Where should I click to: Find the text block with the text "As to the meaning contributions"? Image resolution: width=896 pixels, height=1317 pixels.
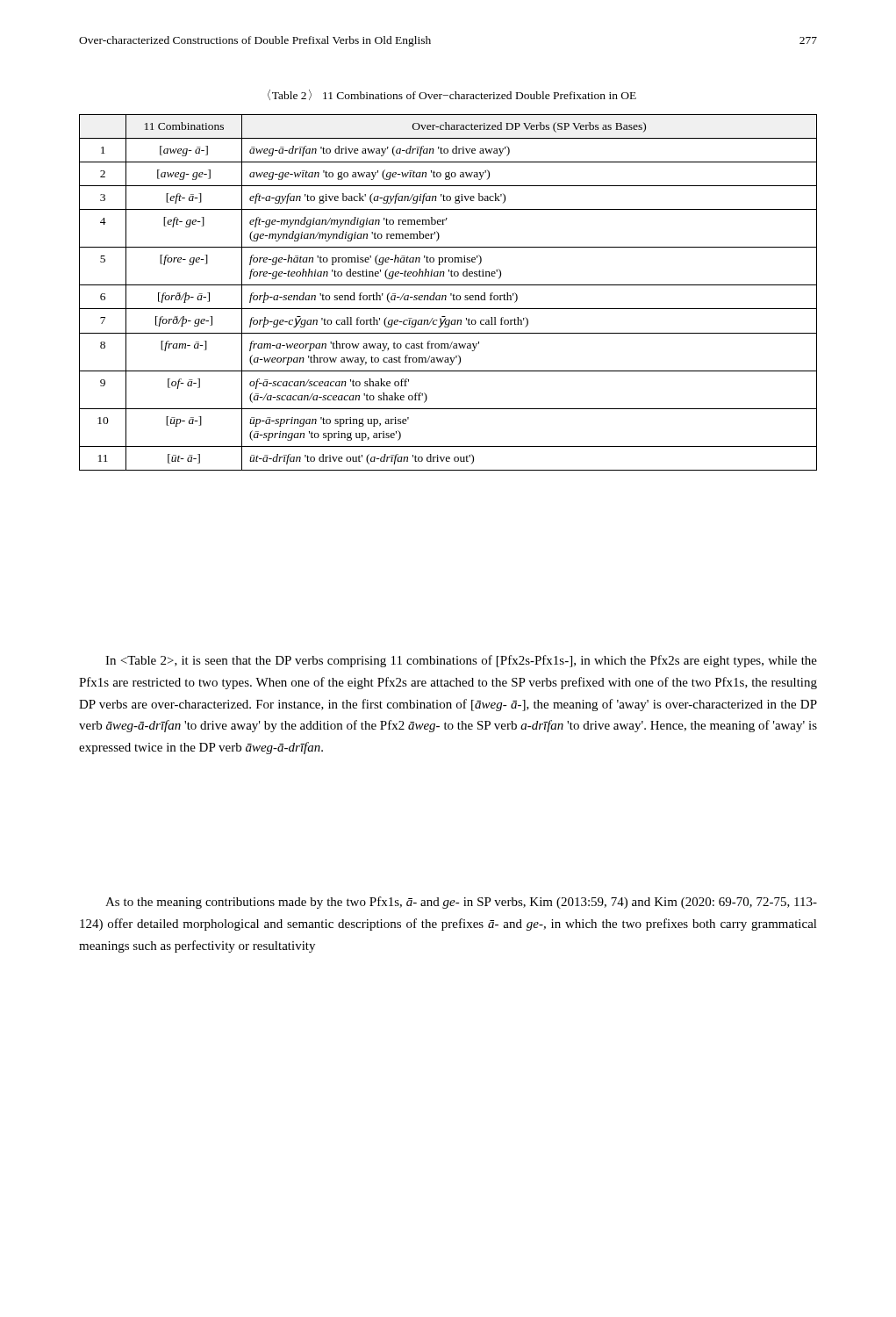click(448, 924)
